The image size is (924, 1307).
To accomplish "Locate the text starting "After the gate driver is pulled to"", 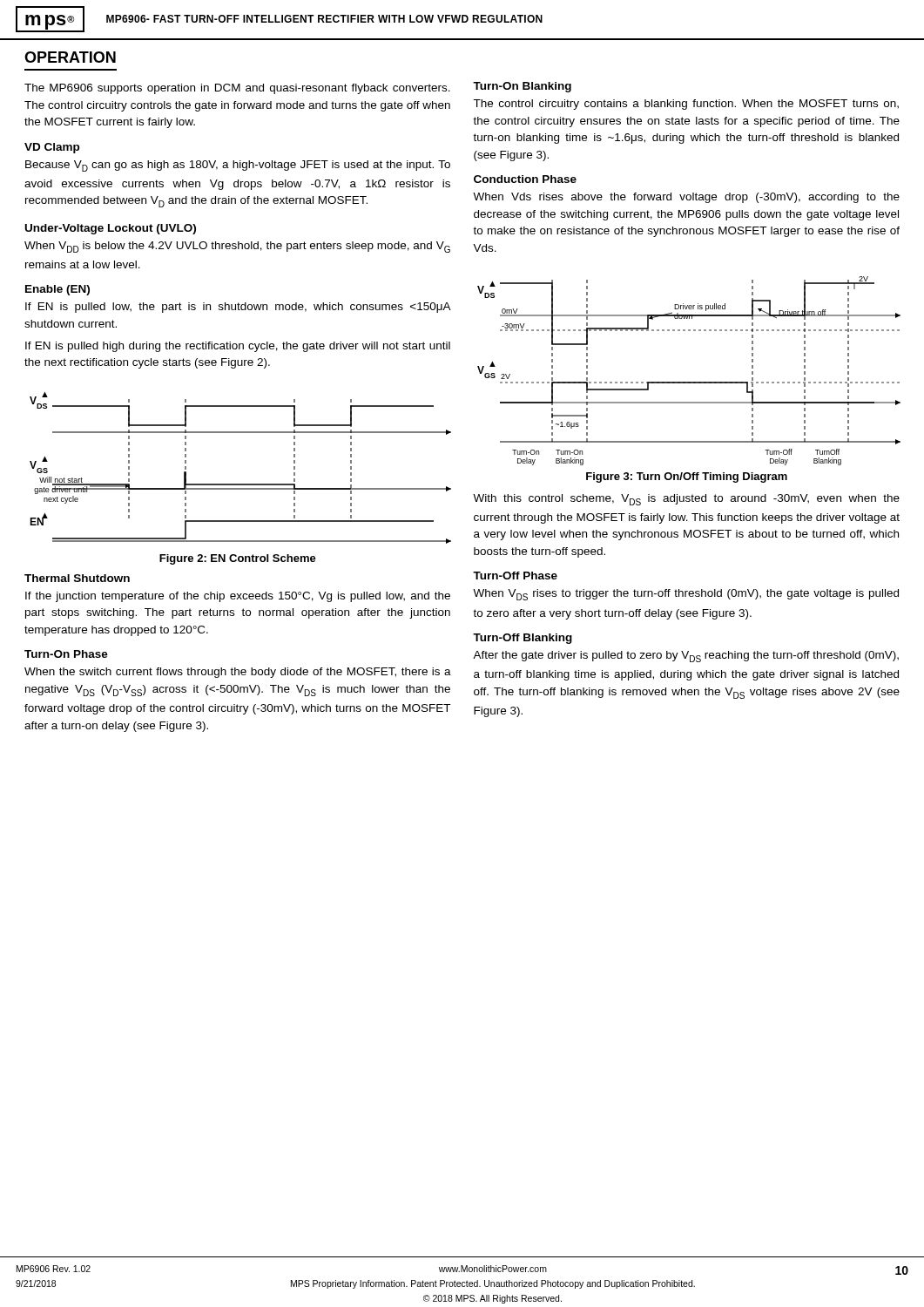I will (x=686, y=683).
